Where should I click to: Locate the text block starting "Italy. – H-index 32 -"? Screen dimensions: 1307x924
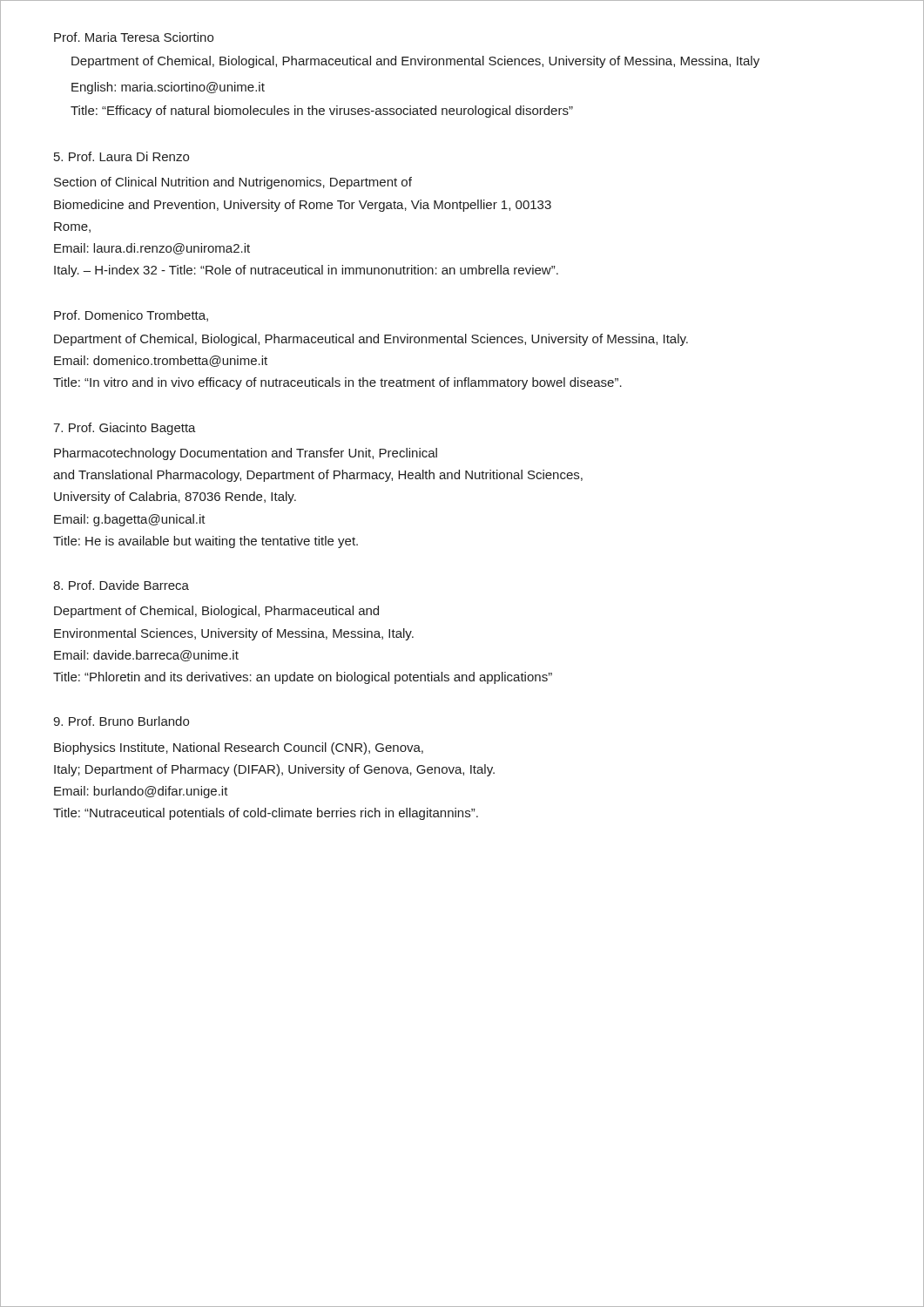pos(306,270)
